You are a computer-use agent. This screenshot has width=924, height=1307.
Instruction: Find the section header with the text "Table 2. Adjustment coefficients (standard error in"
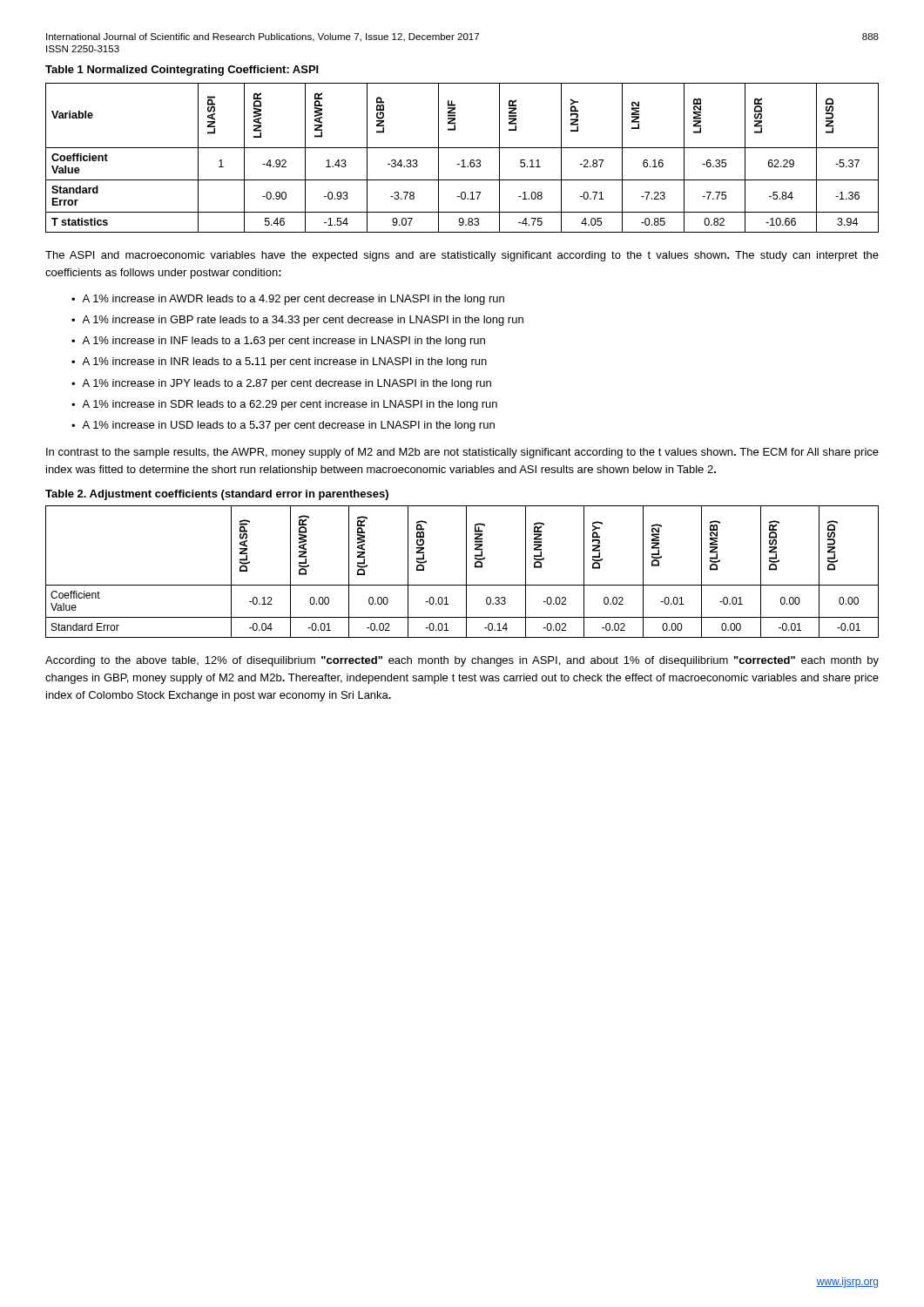click(x=217, y=494)
